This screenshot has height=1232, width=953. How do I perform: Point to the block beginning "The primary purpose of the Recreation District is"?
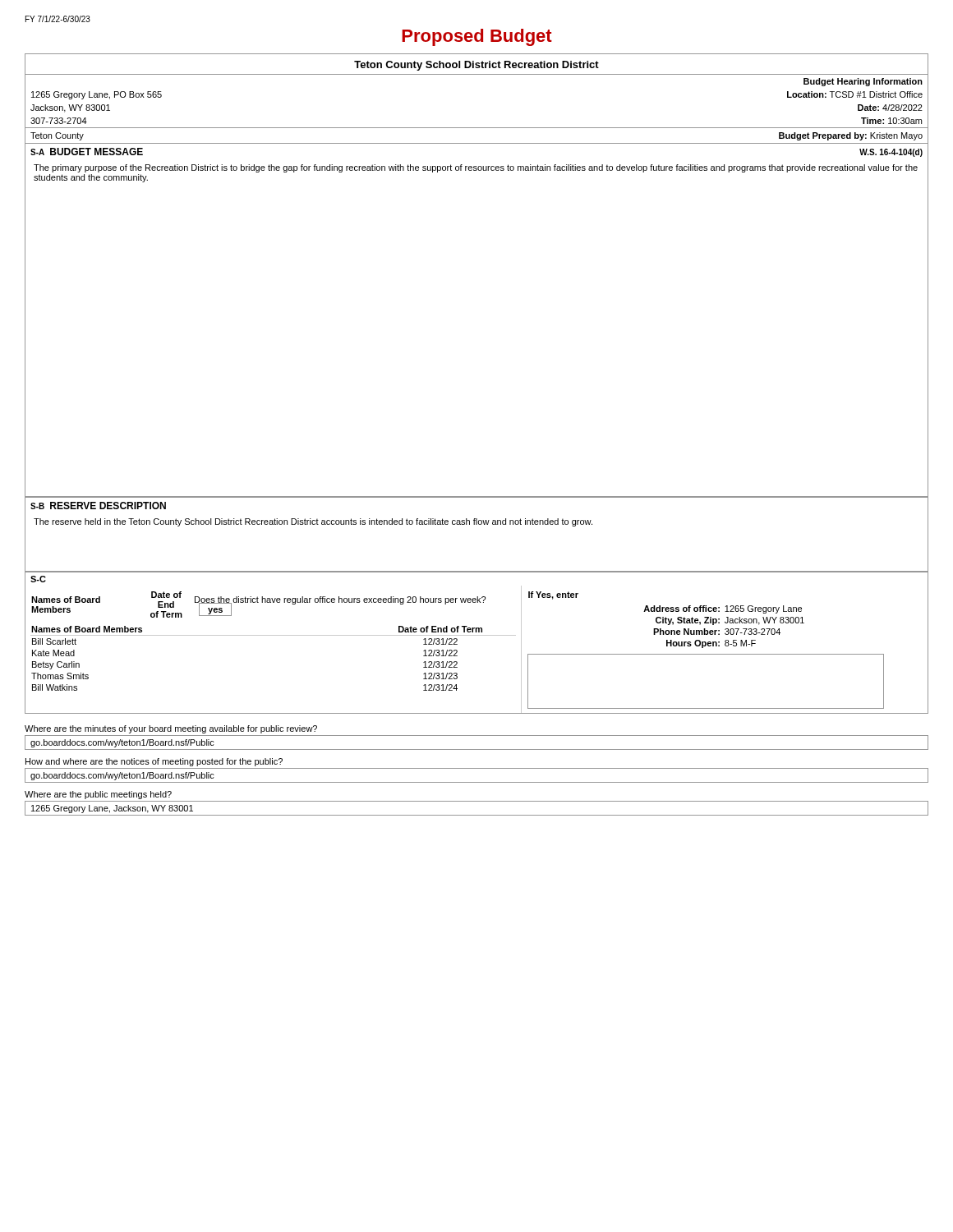click(x=476, y=172)
